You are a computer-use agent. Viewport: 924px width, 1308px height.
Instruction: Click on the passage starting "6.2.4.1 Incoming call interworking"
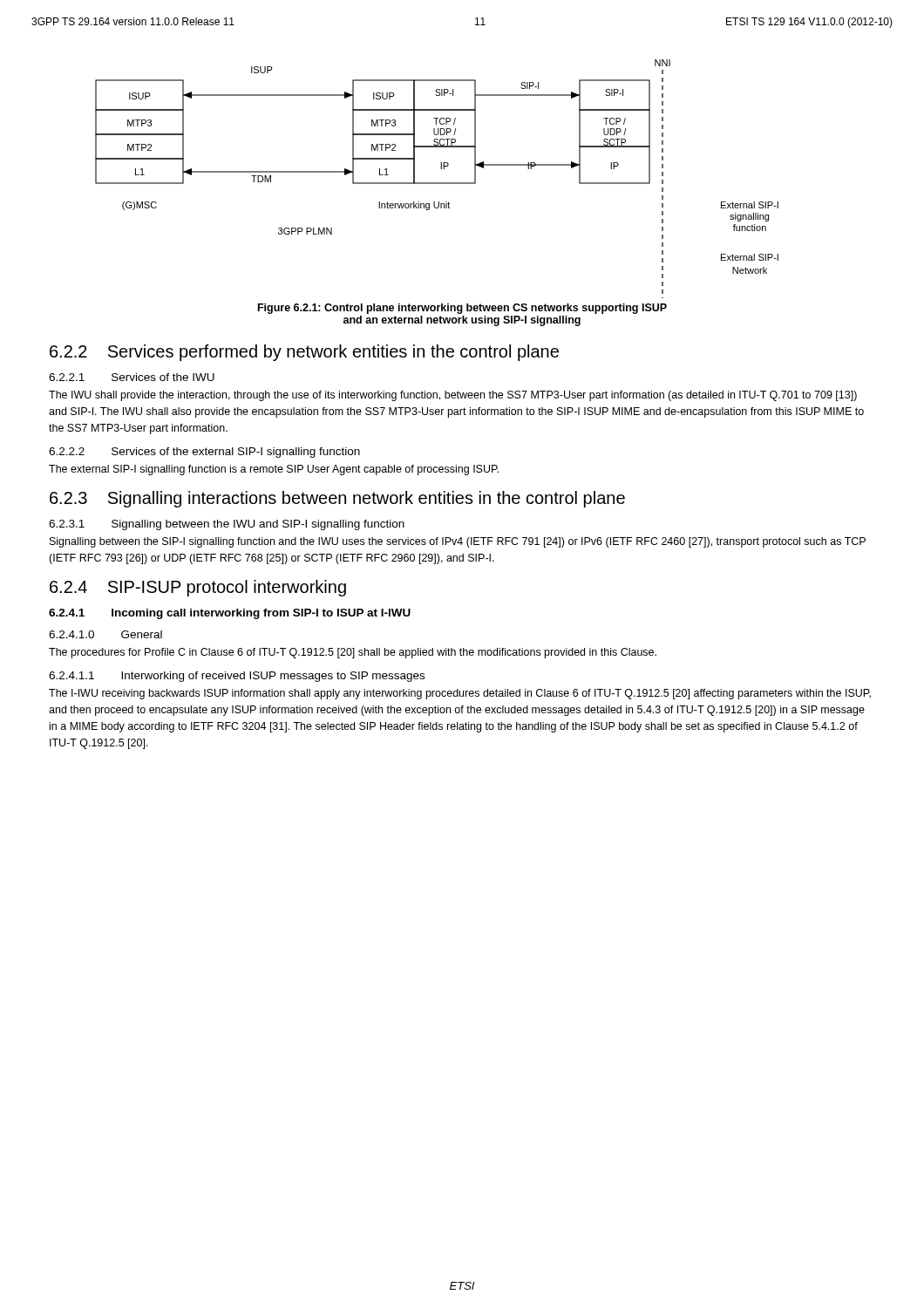230,614
